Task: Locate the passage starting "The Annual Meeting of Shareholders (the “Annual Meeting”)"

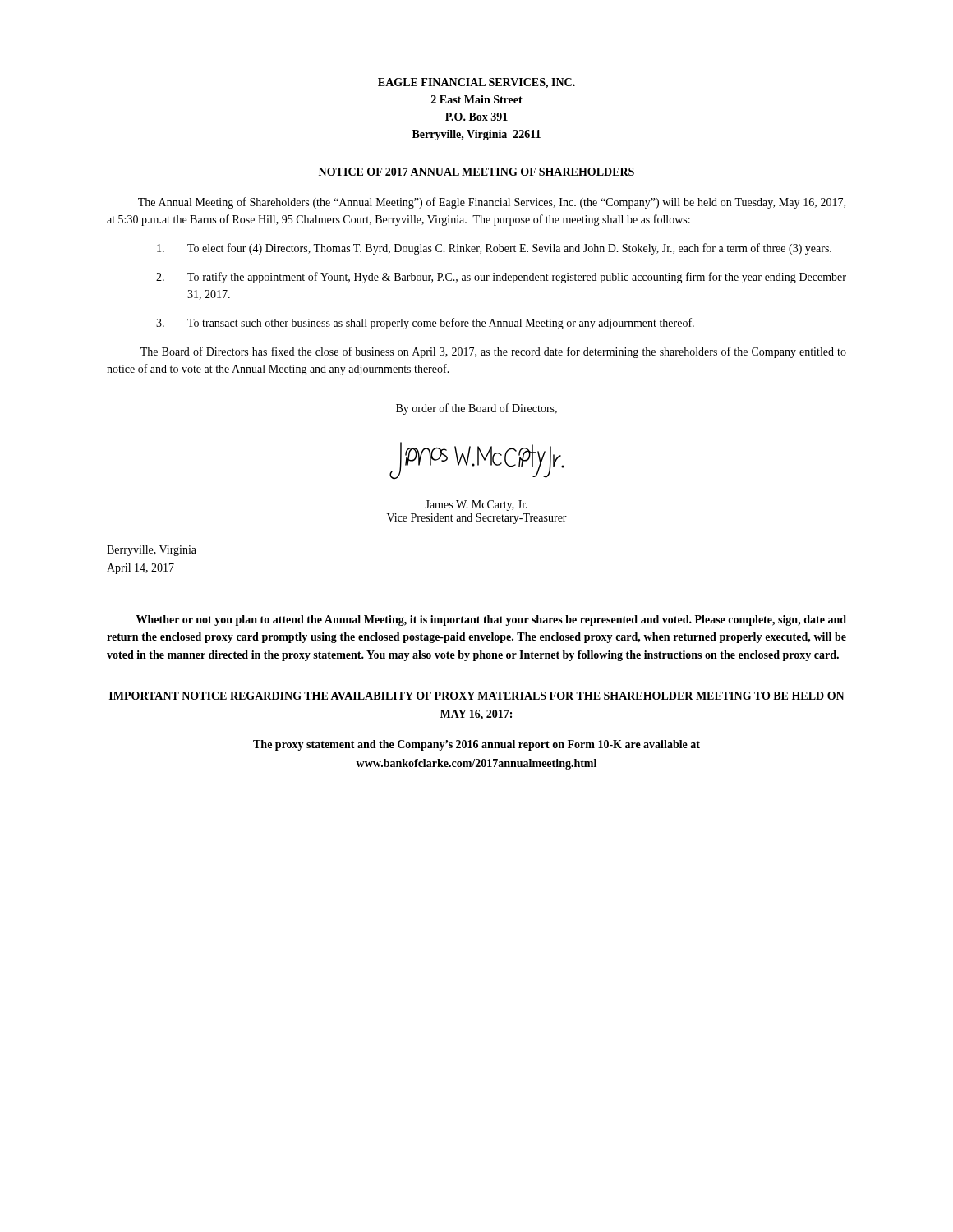Action: [476, 211]
